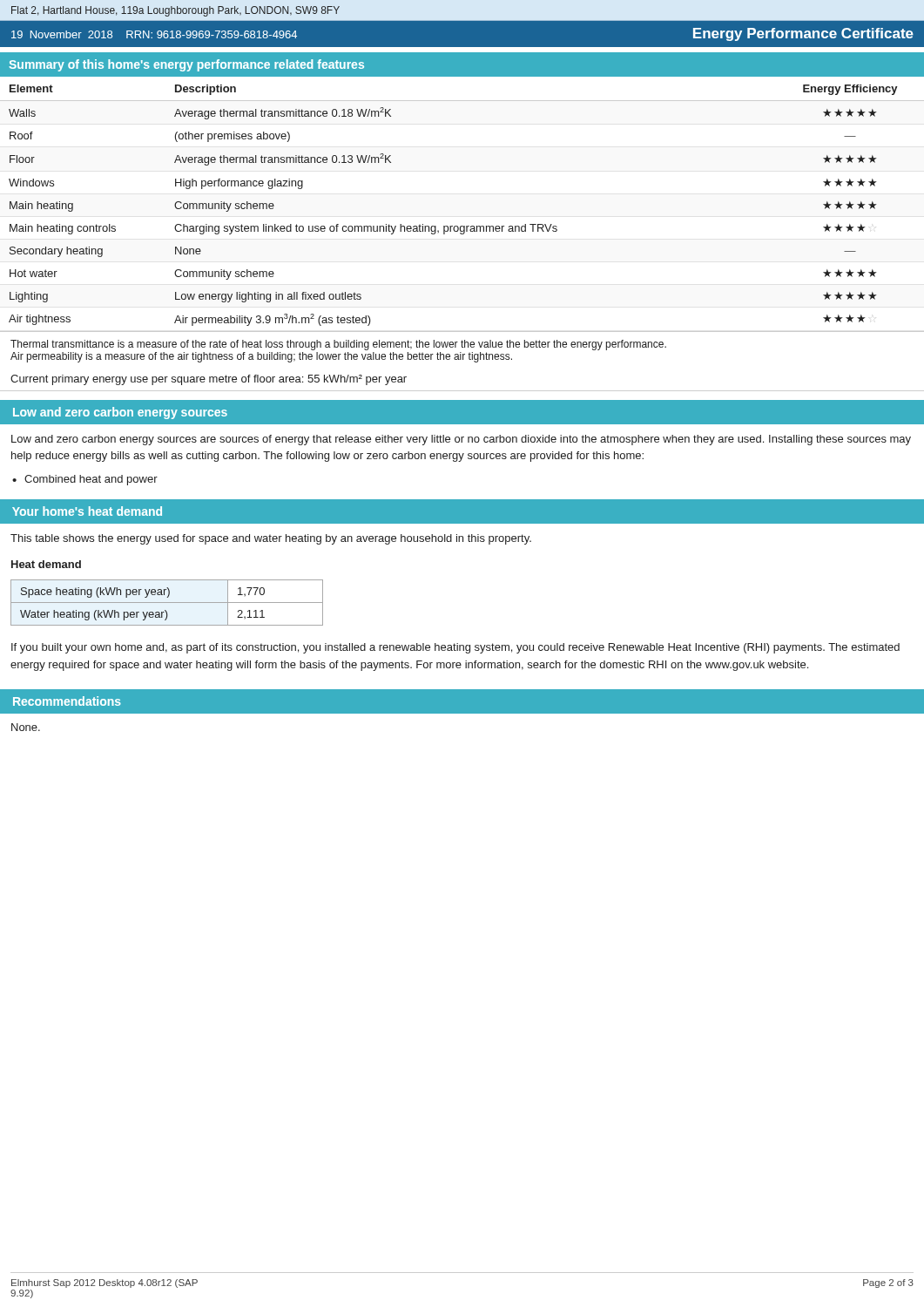Select the table that reads "Air permeability 3.9 m 3"
Image resolution: width=924 pixels, height=1307 pixels.
click(462, 204)
